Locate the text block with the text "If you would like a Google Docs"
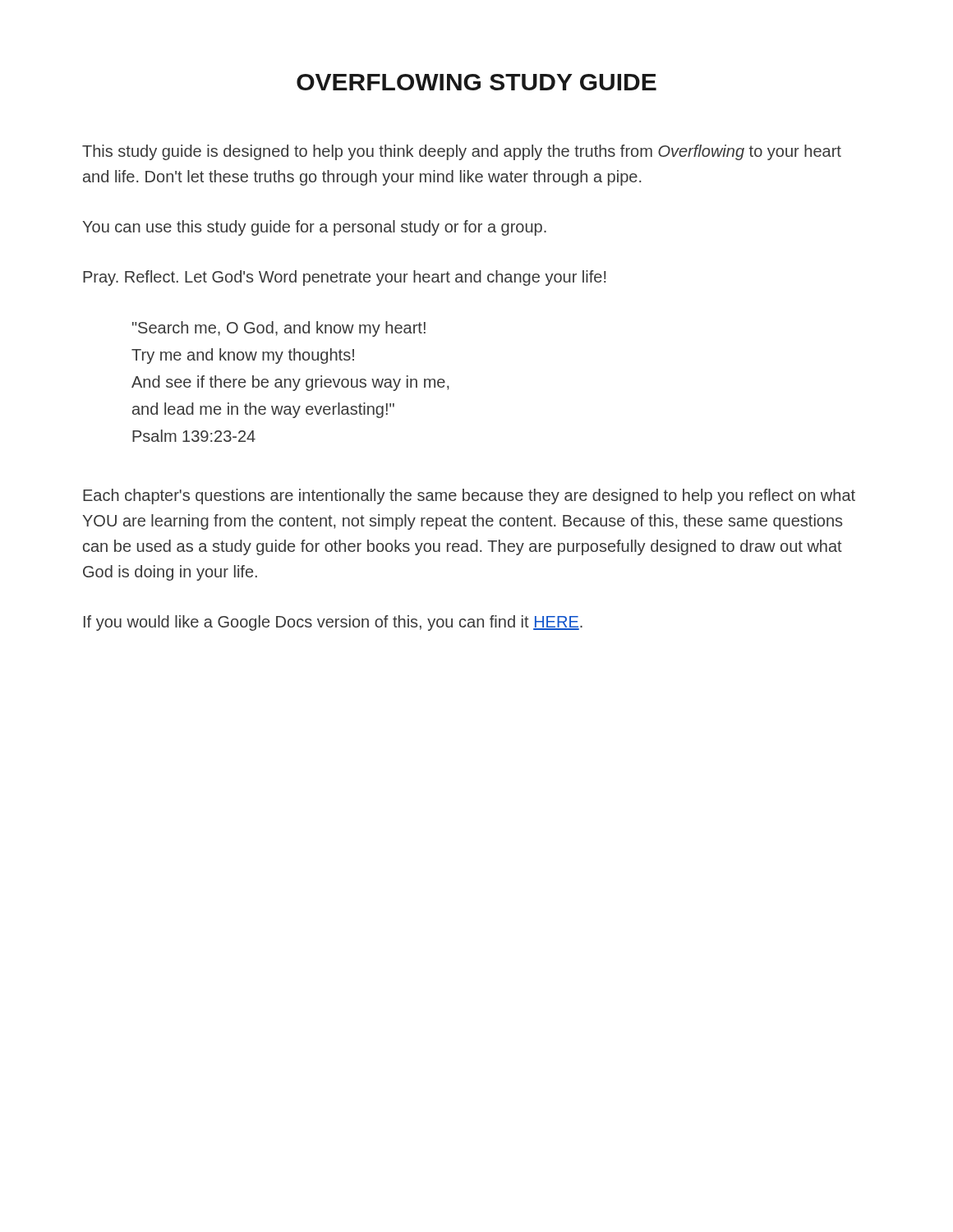This screenshot has height=1232, width=953. [x=333, y=622]
